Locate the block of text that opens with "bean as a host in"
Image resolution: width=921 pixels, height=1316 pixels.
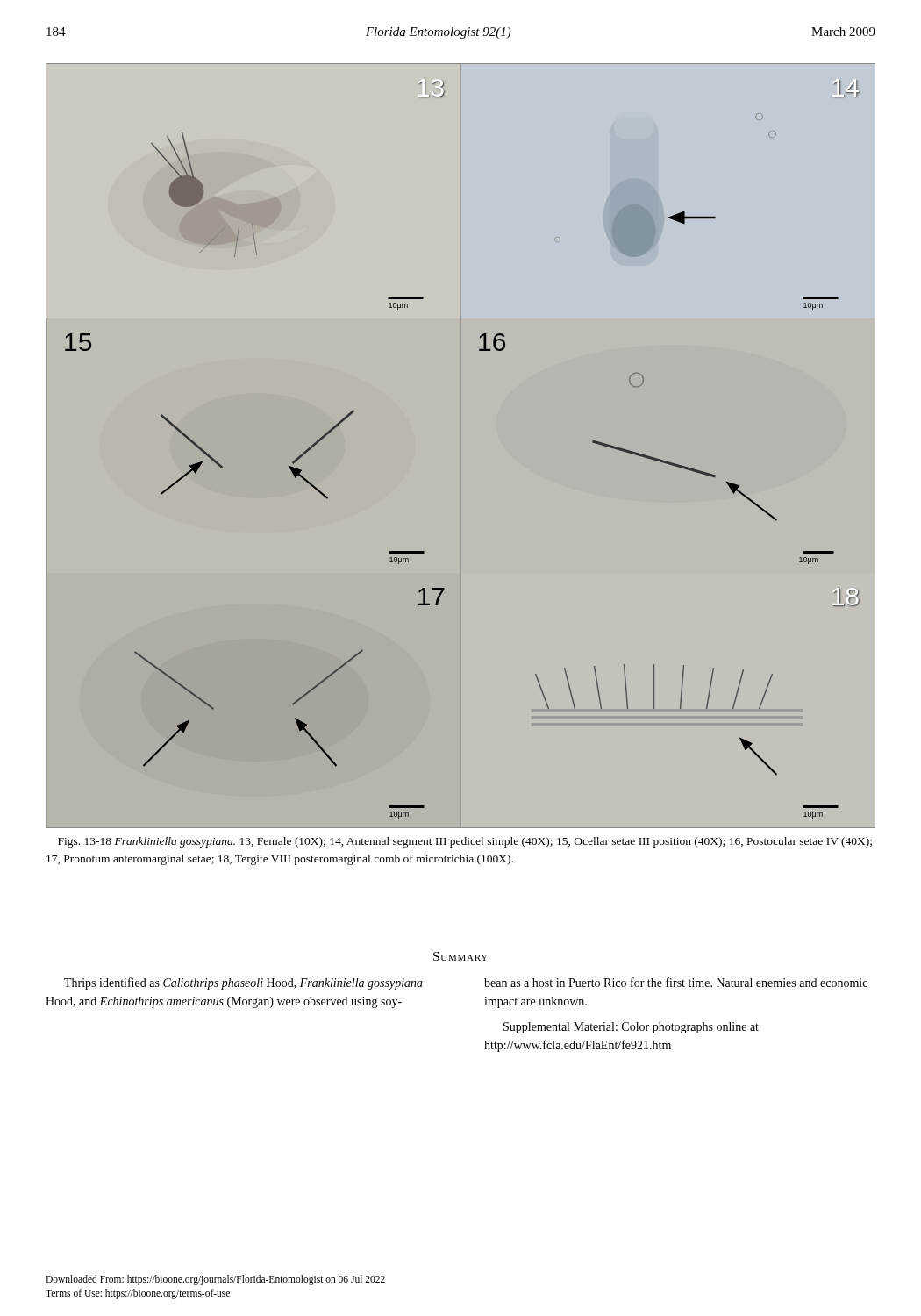(x=680, y=1014)
